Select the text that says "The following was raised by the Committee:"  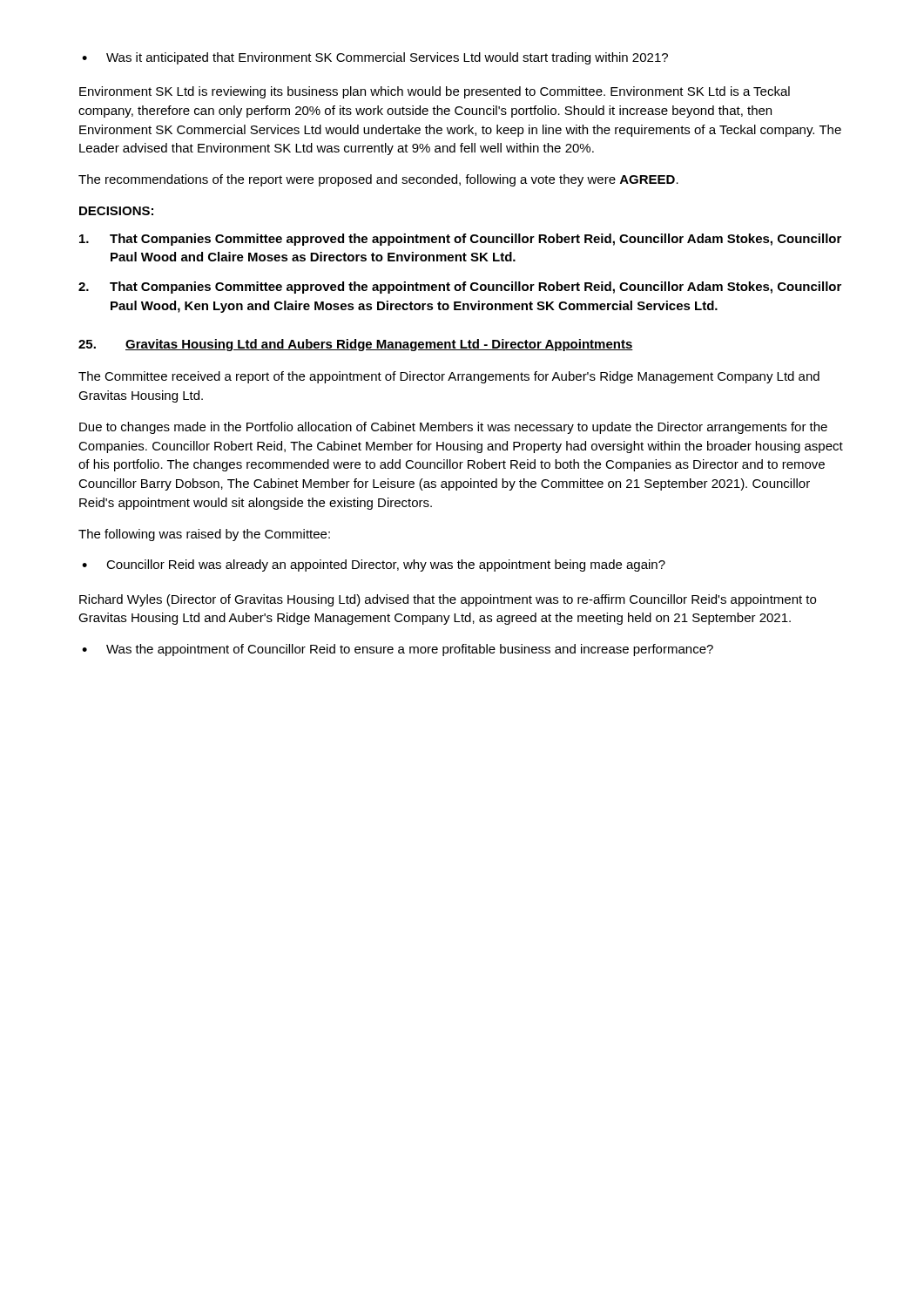tap(204, 535)
